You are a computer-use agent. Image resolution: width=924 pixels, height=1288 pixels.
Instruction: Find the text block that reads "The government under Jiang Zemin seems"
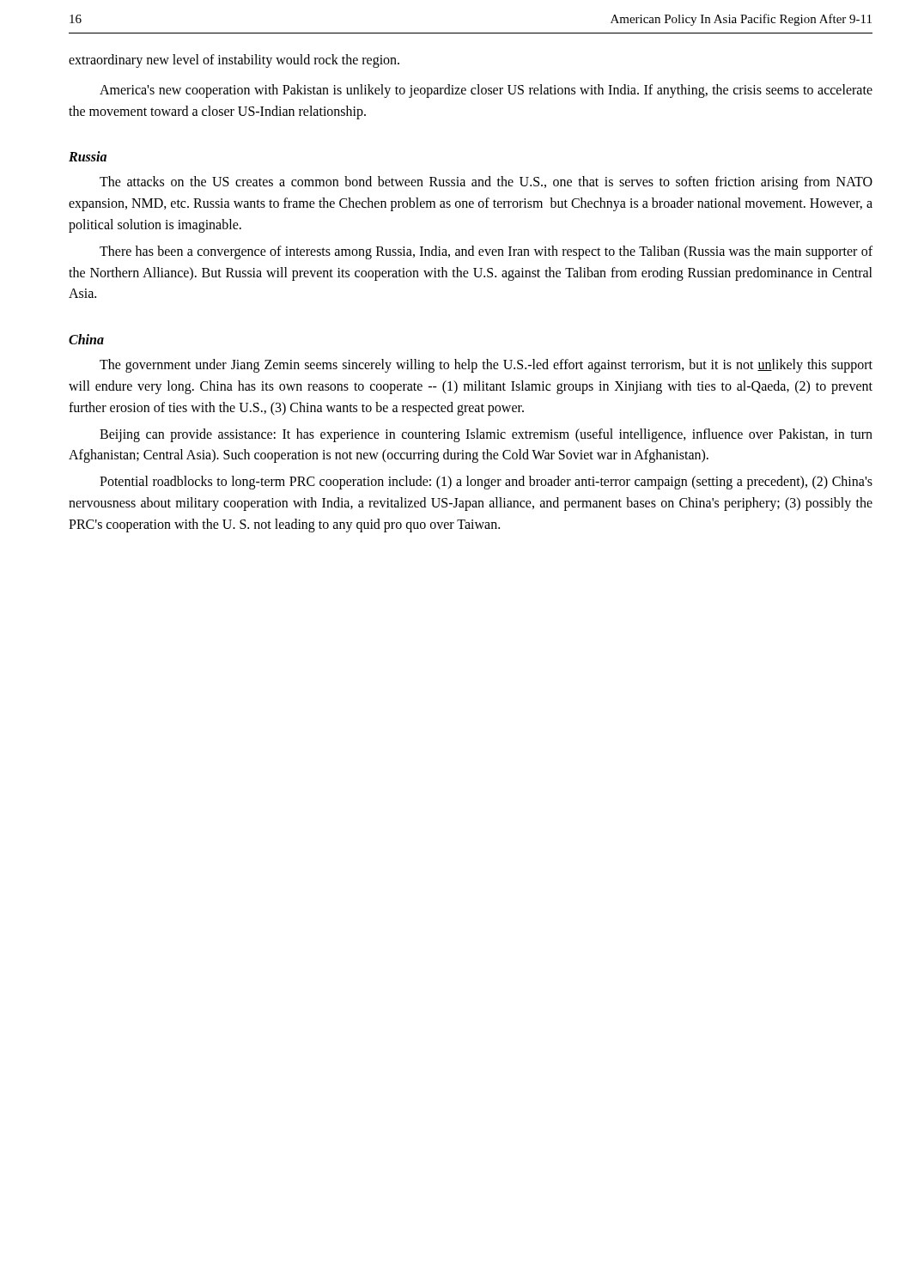[471, 386]
